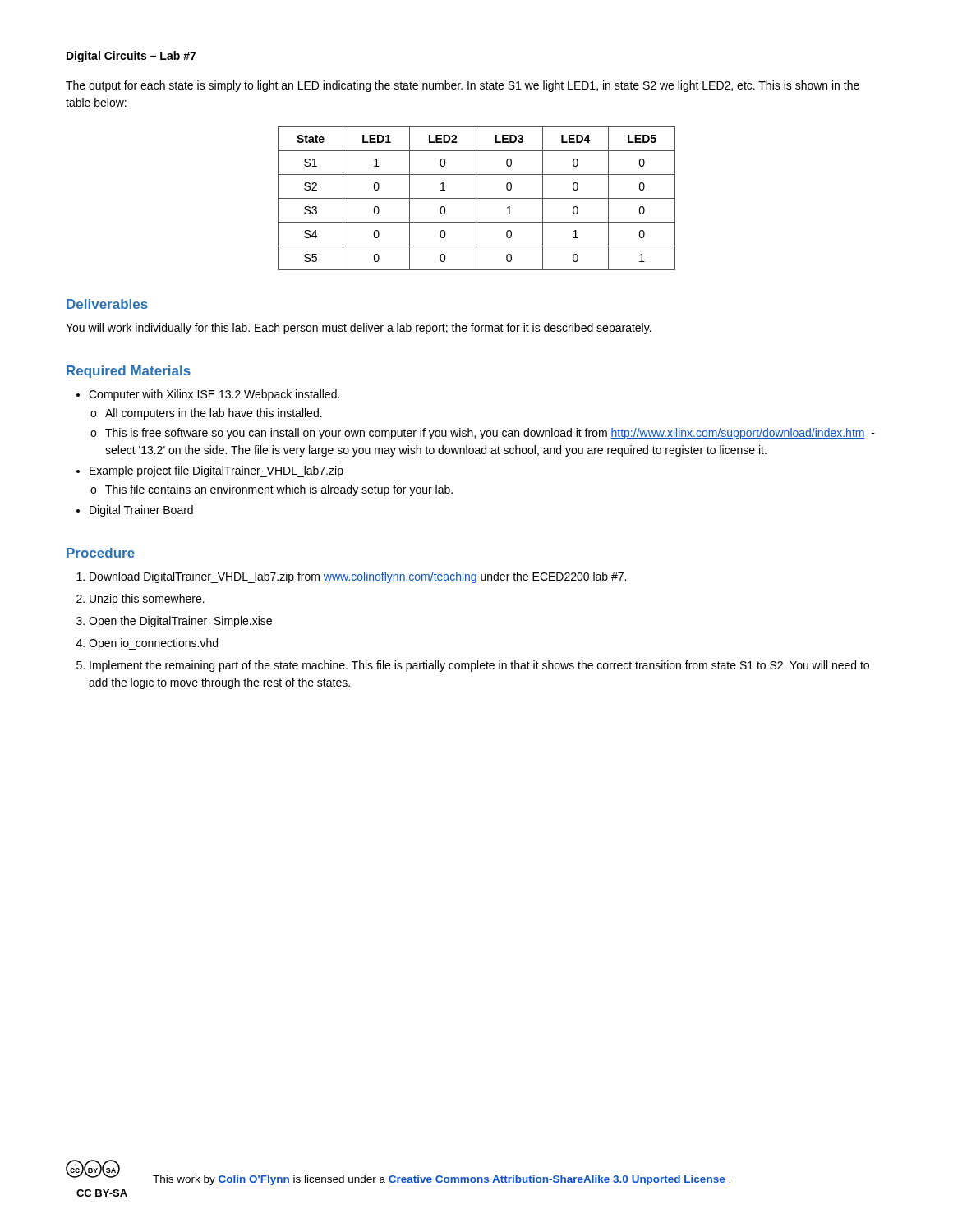Viewport: 953px width, 1232px height.
Task: Click on the list item with the text "Implement the remaining part of"
Action: (479, 674)
